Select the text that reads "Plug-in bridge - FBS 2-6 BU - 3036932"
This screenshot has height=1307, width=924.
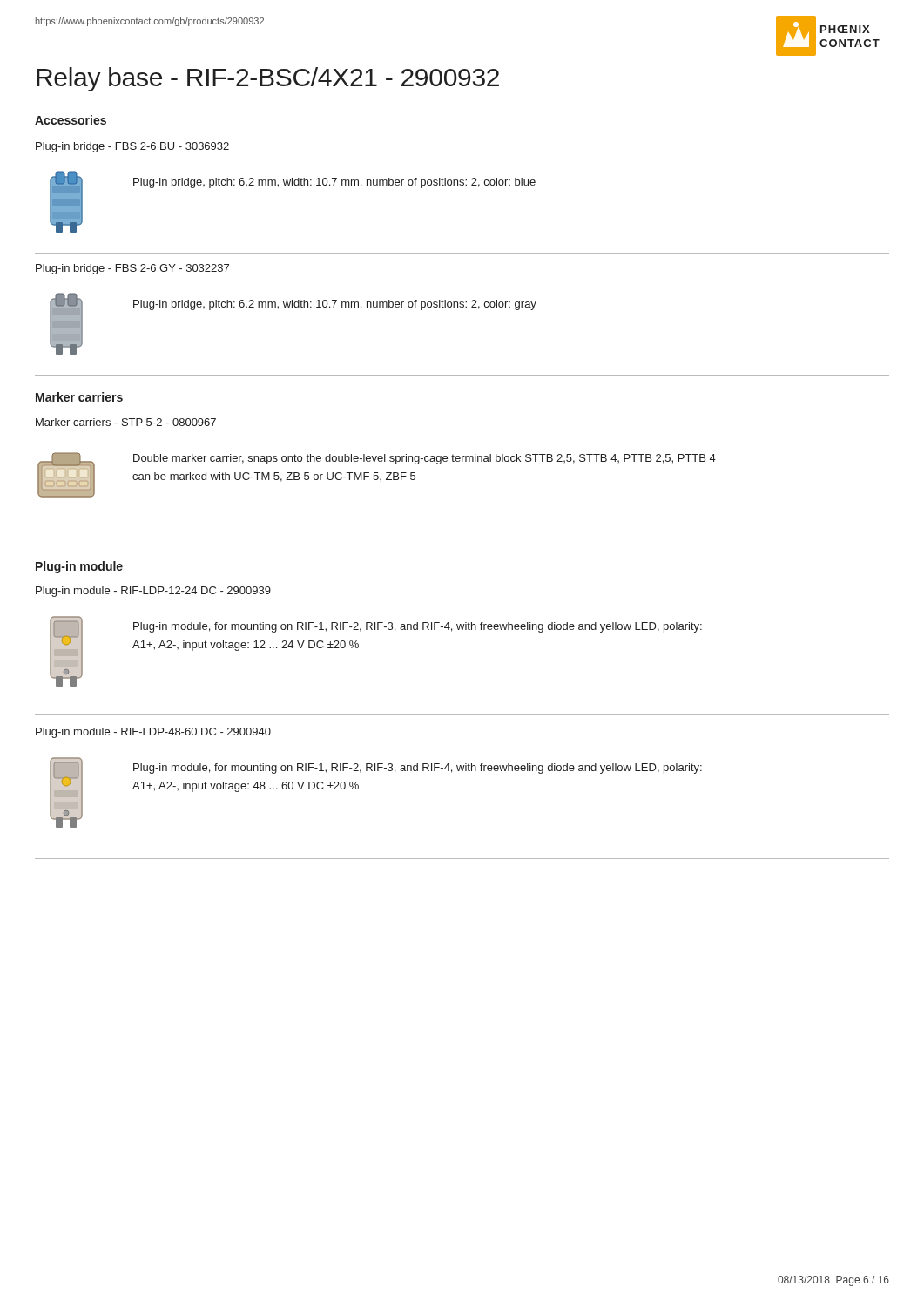(x=132, y=146)
